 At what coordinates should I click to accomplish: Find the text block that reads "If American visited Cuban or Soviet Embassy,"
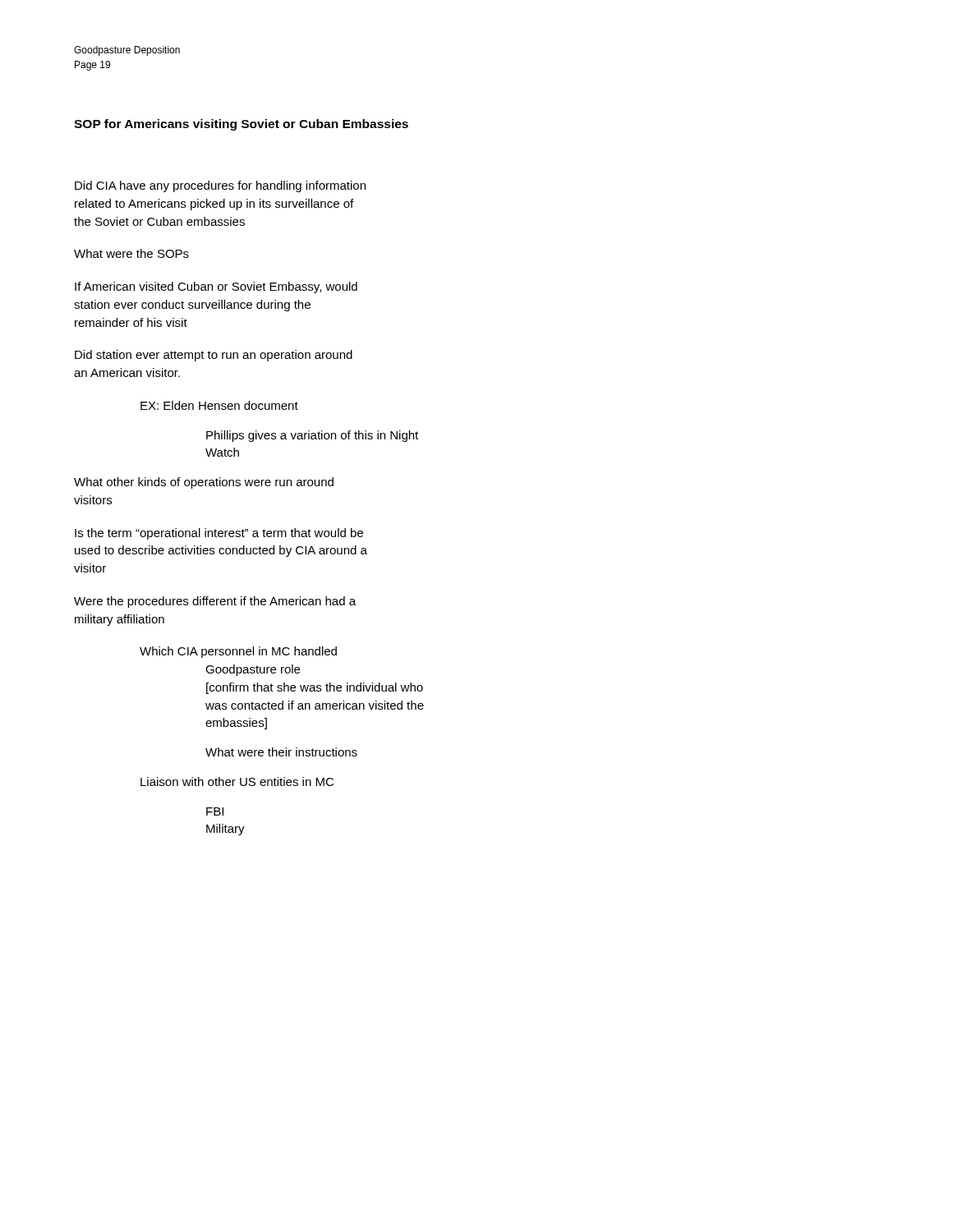(x=216, y=304)
